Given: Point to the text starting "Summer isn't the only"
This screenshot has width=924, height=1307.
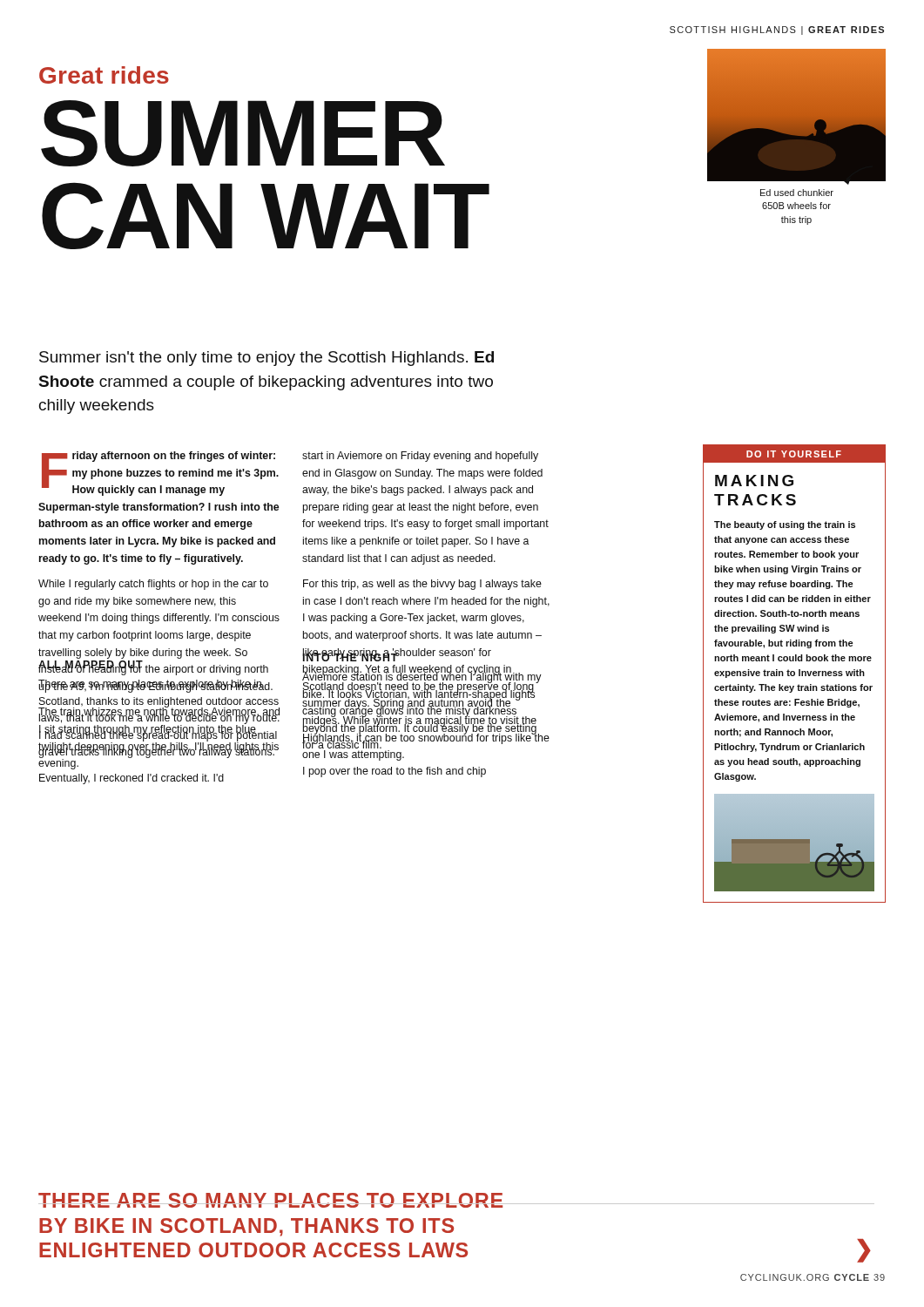Looking at the screenshot, I should (267, 381).
